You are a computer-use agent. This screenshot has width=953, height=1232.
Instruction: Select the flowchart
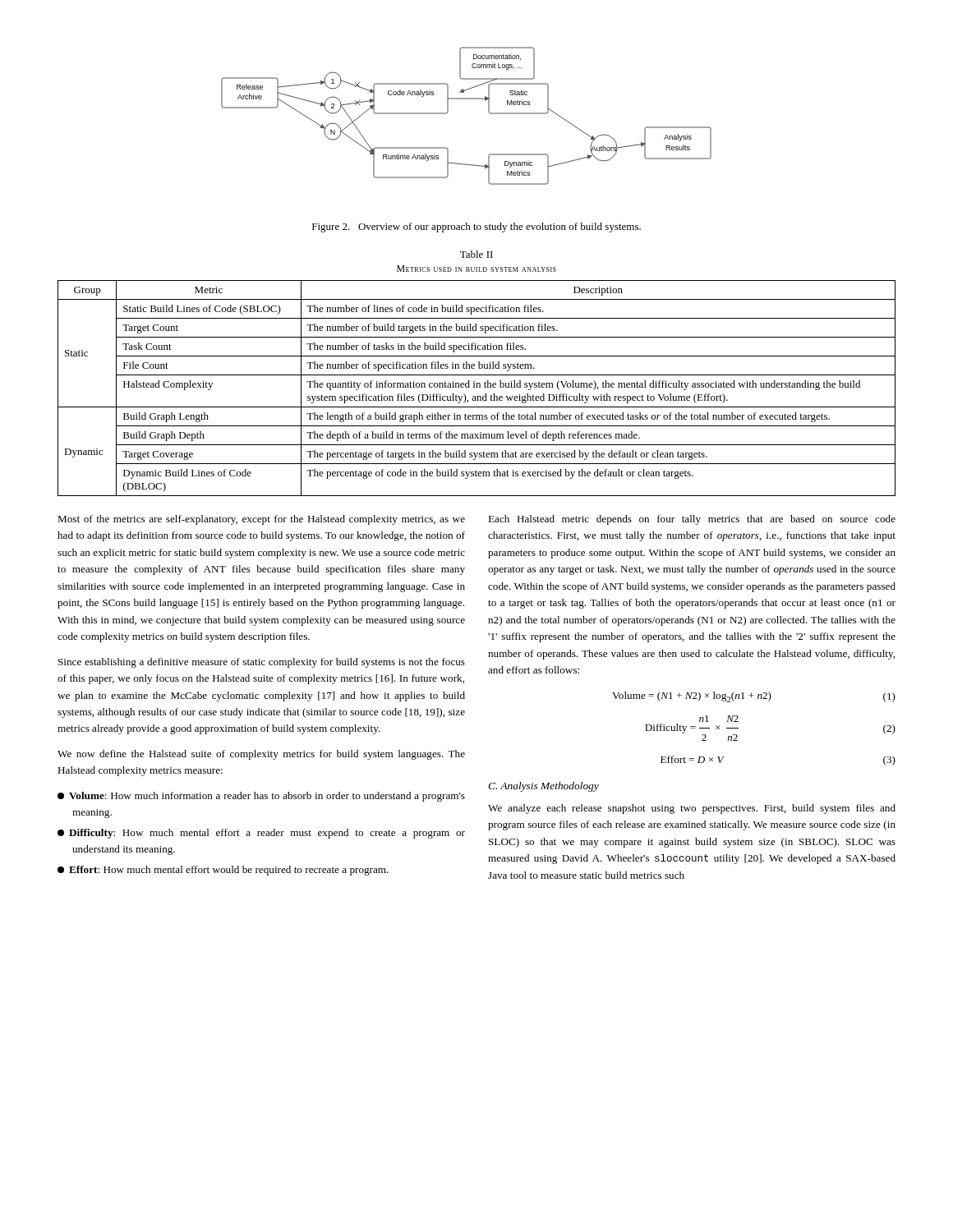[476, 125]
